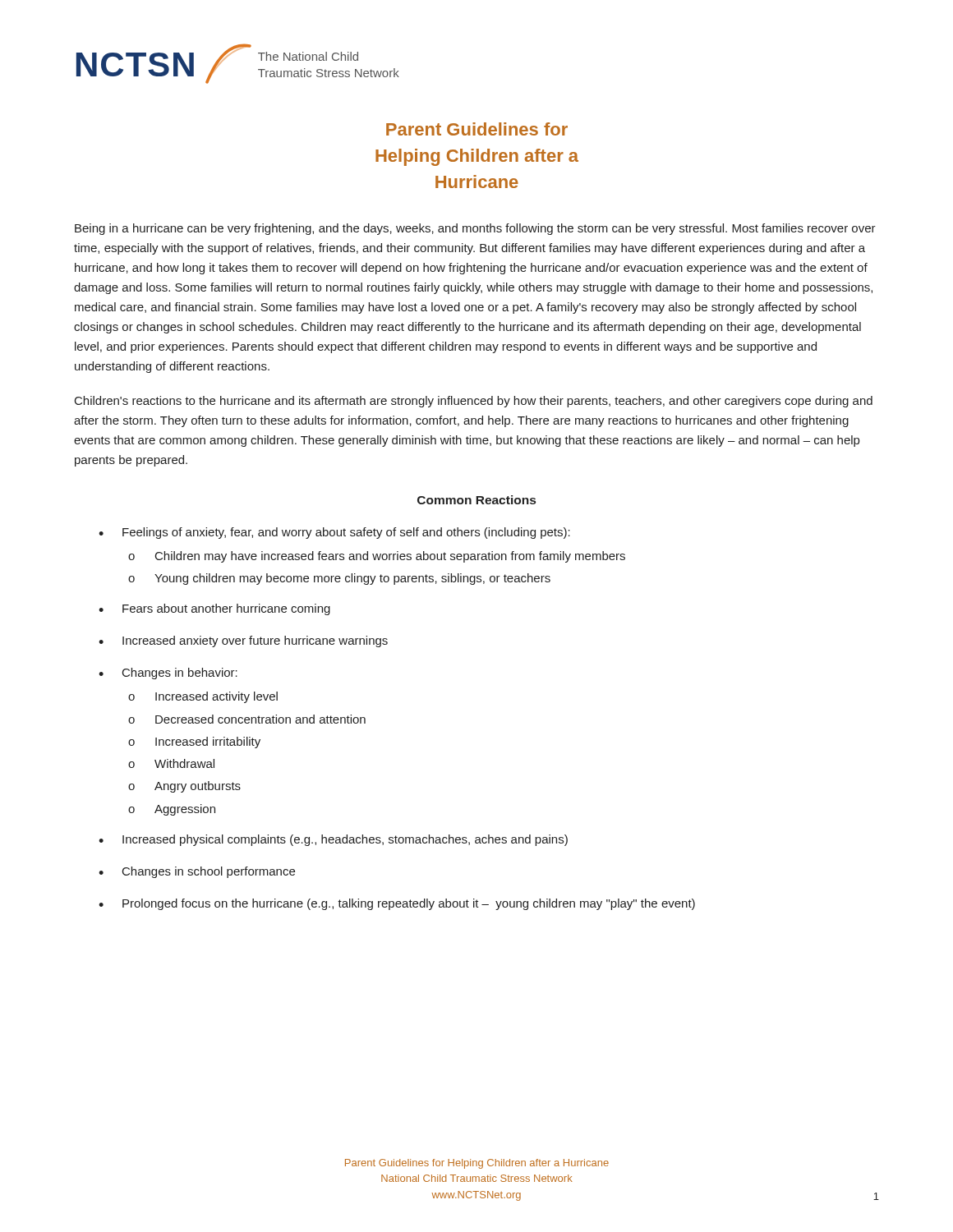Locate the section header that reads "Common Reactions"
The image size is (953, 1232).
coord(476,500)
